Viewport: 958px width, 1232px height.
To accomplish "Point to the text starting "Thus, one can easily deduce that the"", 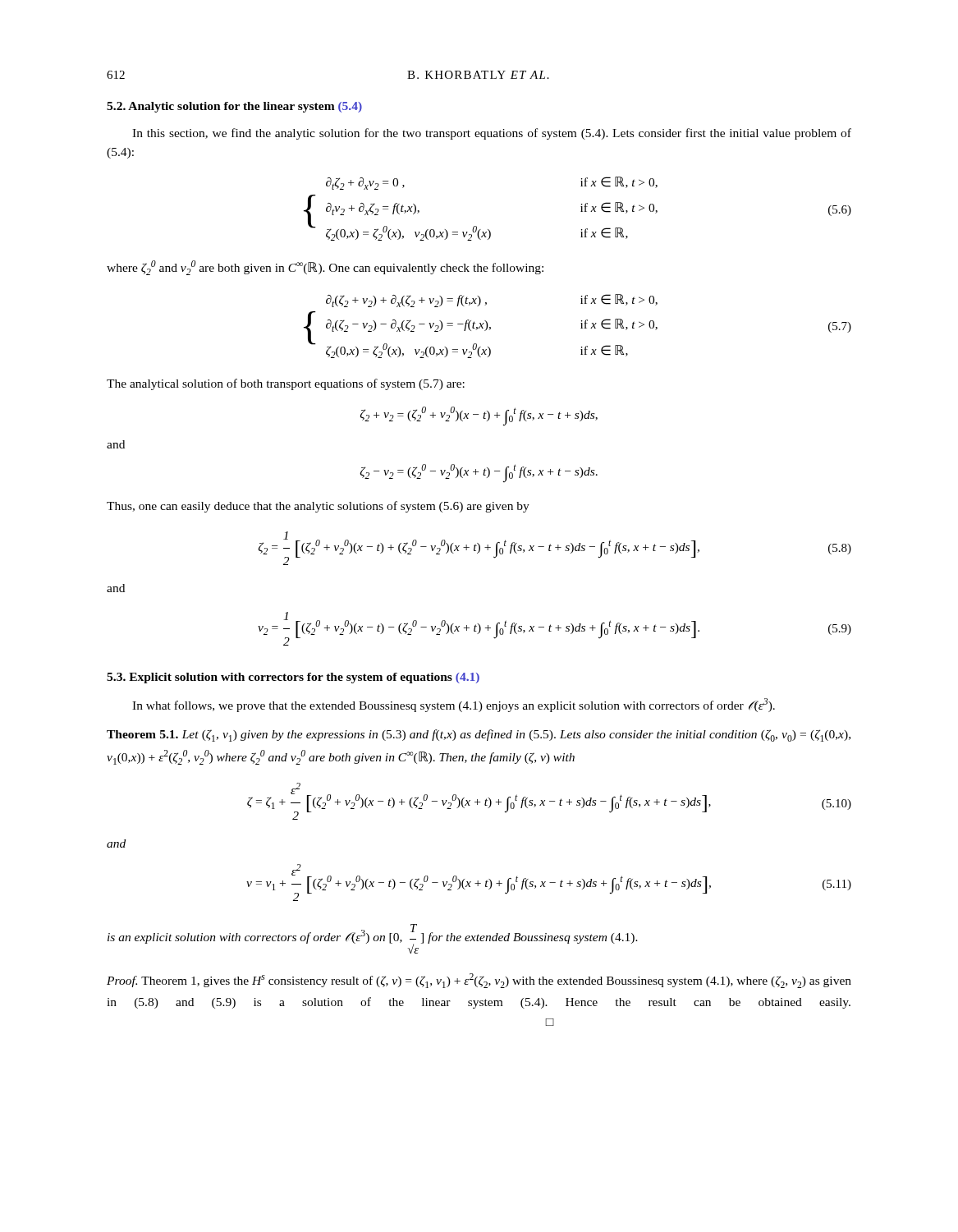I will [x=318, y=506].
